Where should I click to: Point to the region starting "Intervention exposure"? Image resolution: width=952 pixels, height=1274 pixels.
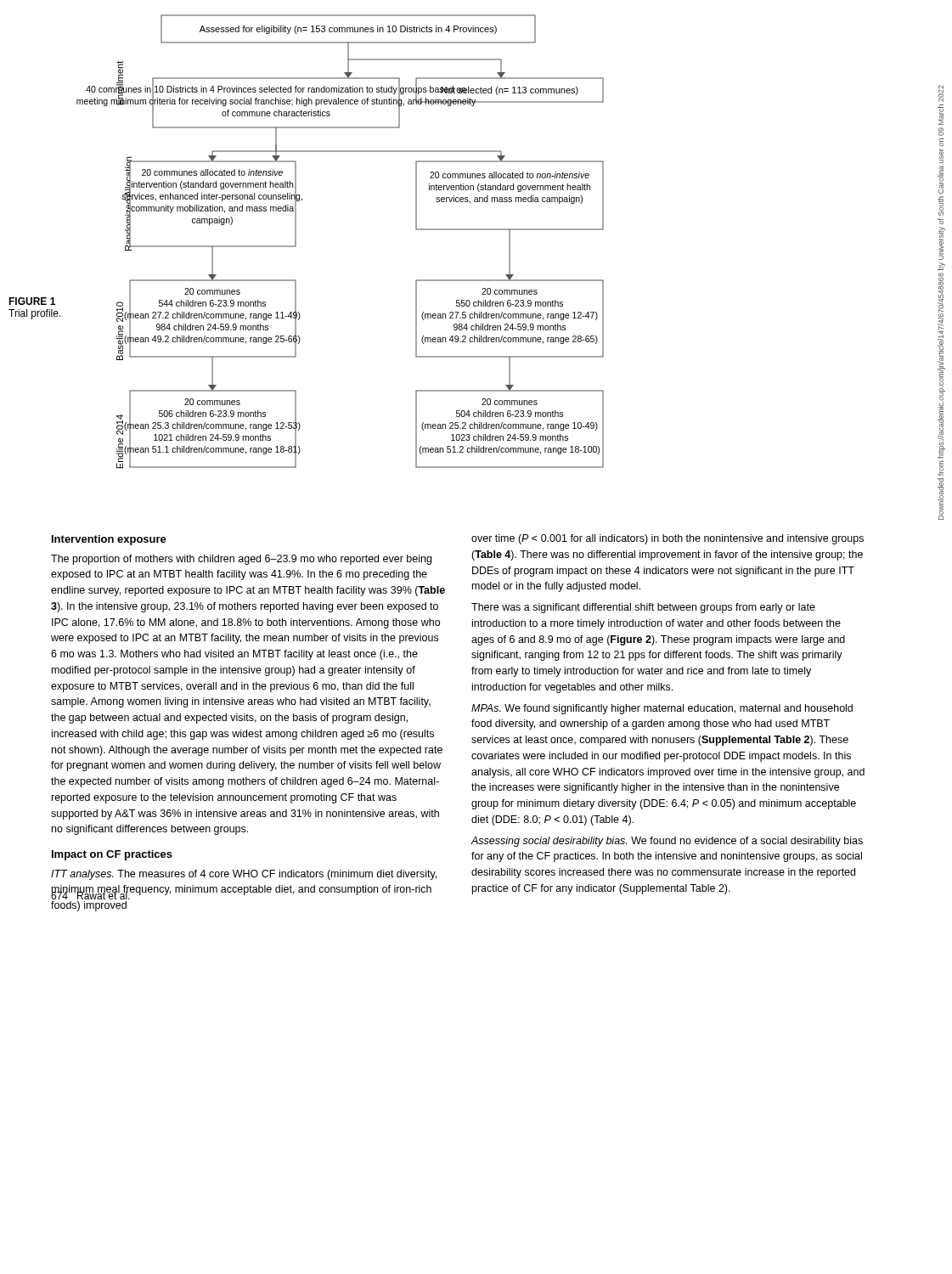pyautogui.click(x=109, y=539)
